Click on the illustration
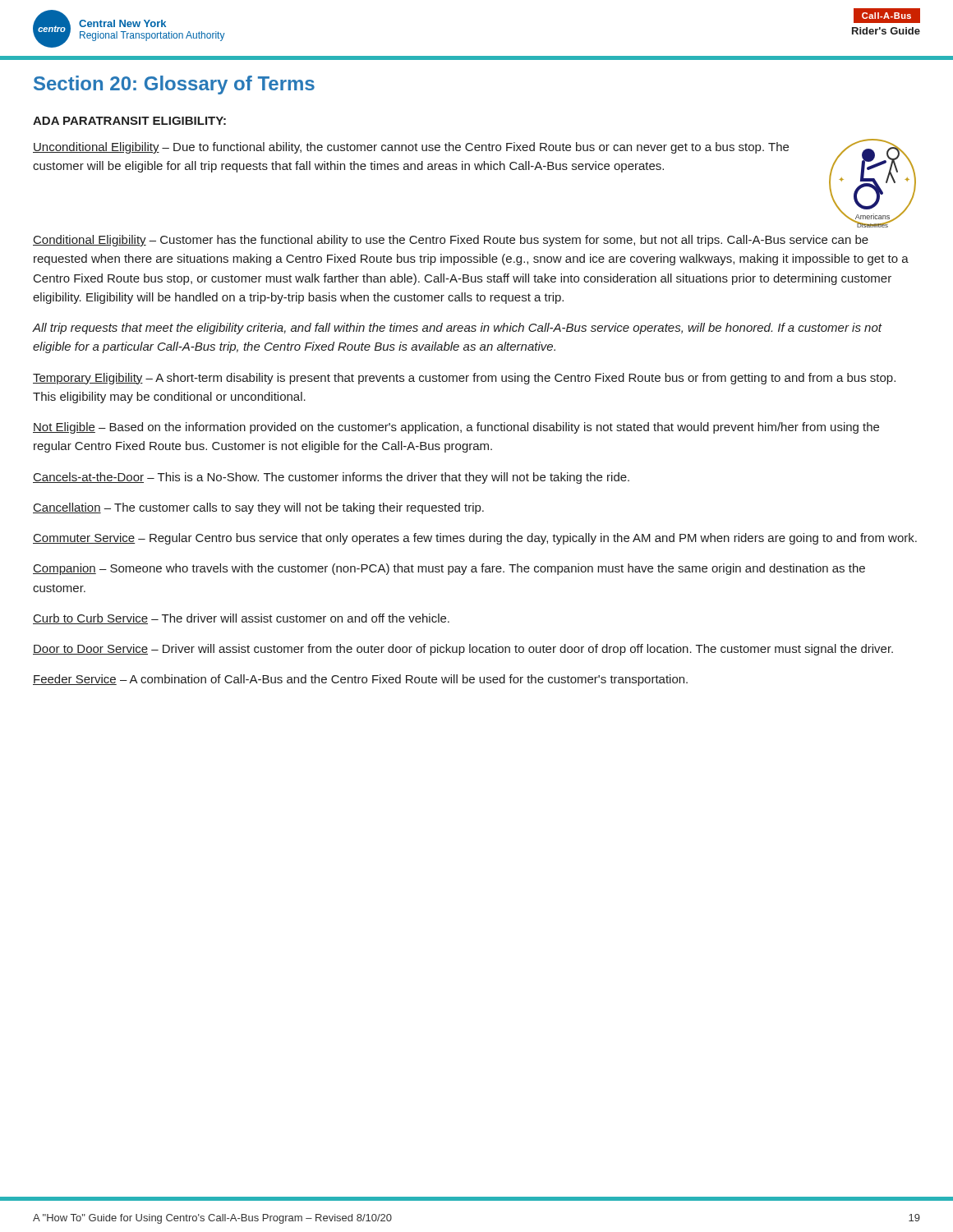The width and height of the screenshot is (953, 1232). click(x=873, y=184)
